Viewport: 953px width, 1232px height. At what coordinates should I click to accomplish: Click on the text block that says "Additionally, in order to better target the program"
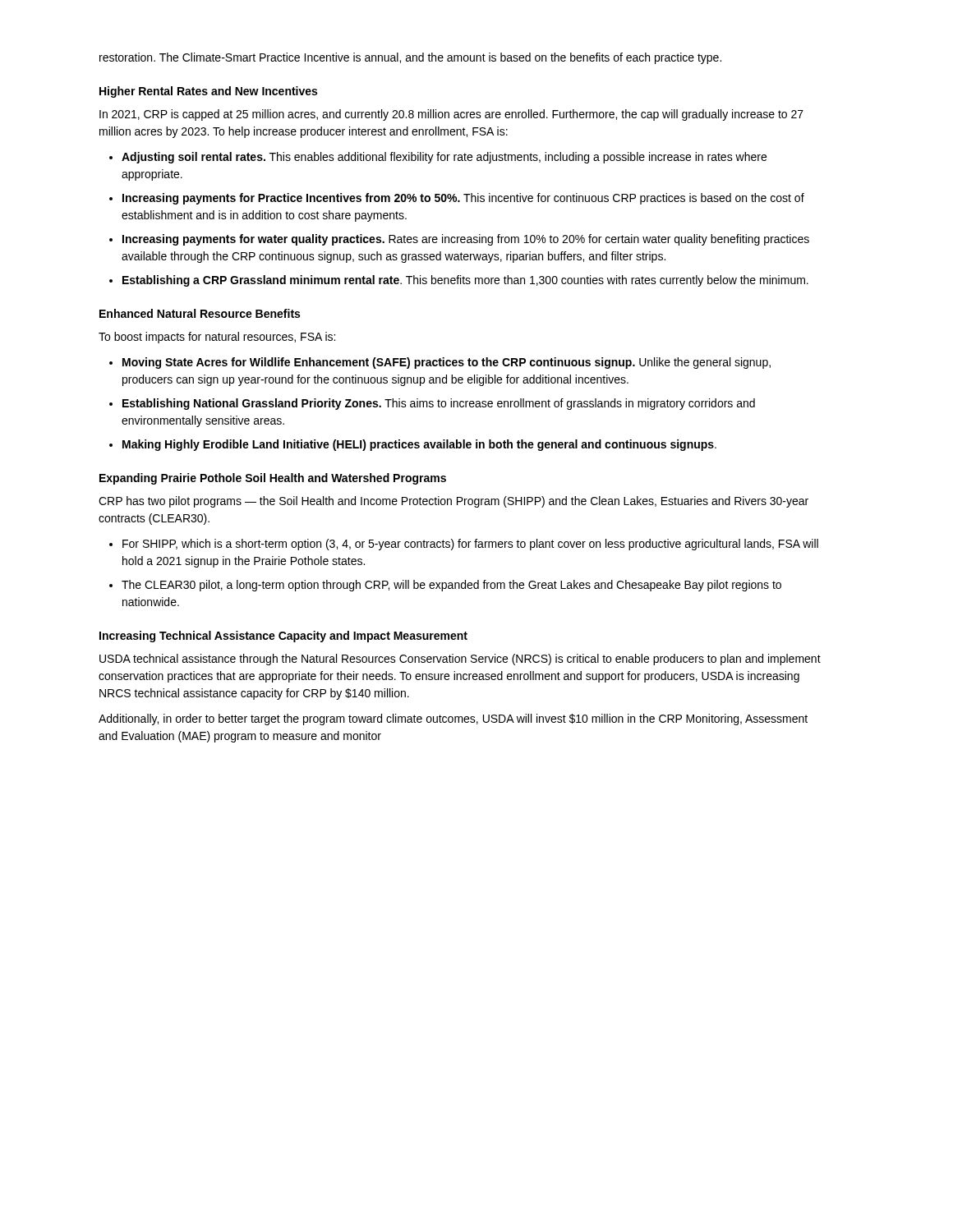(x=453, y=727)
